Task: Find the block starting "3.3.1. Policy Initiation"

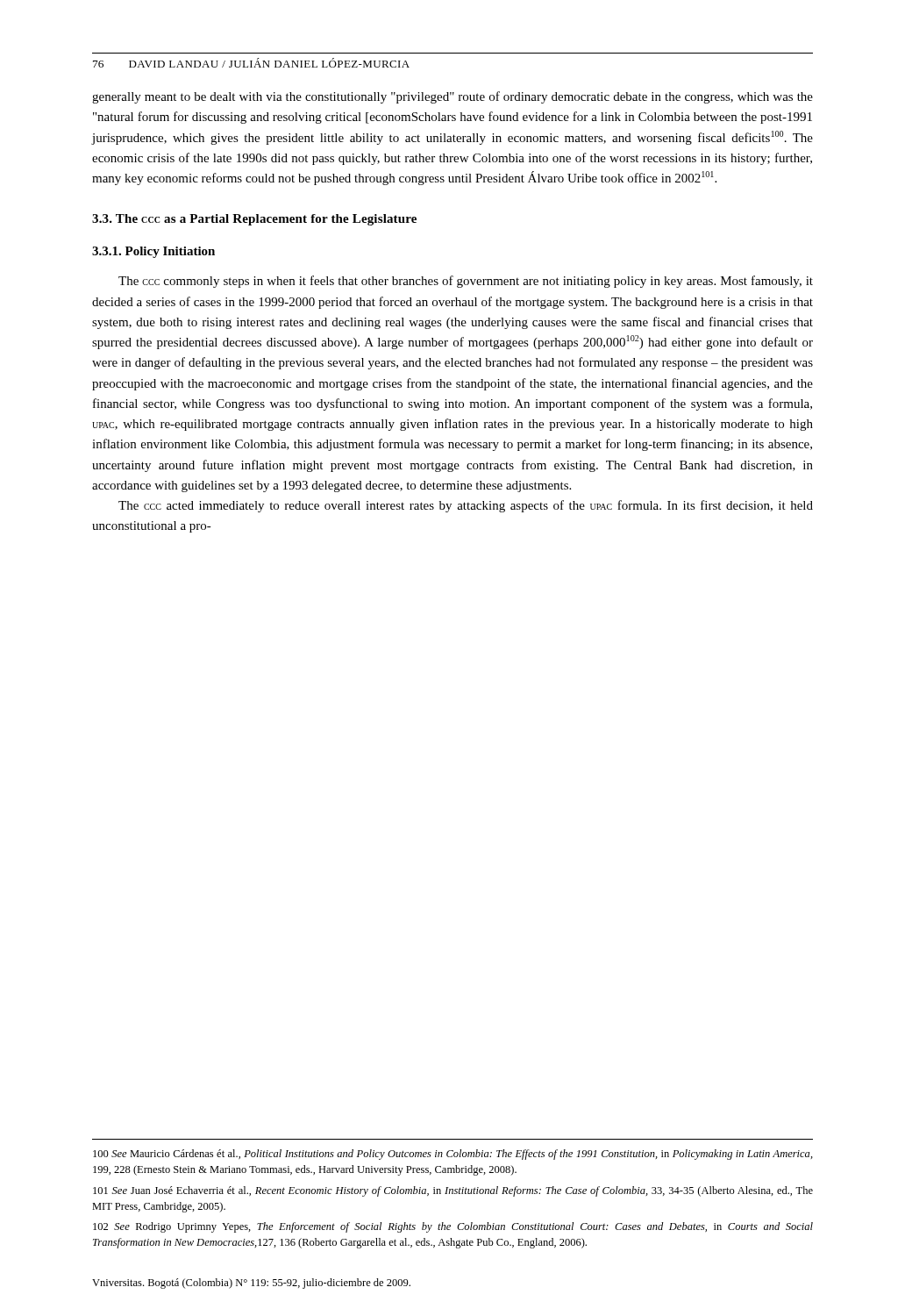Action: click(x=154, y=251)
